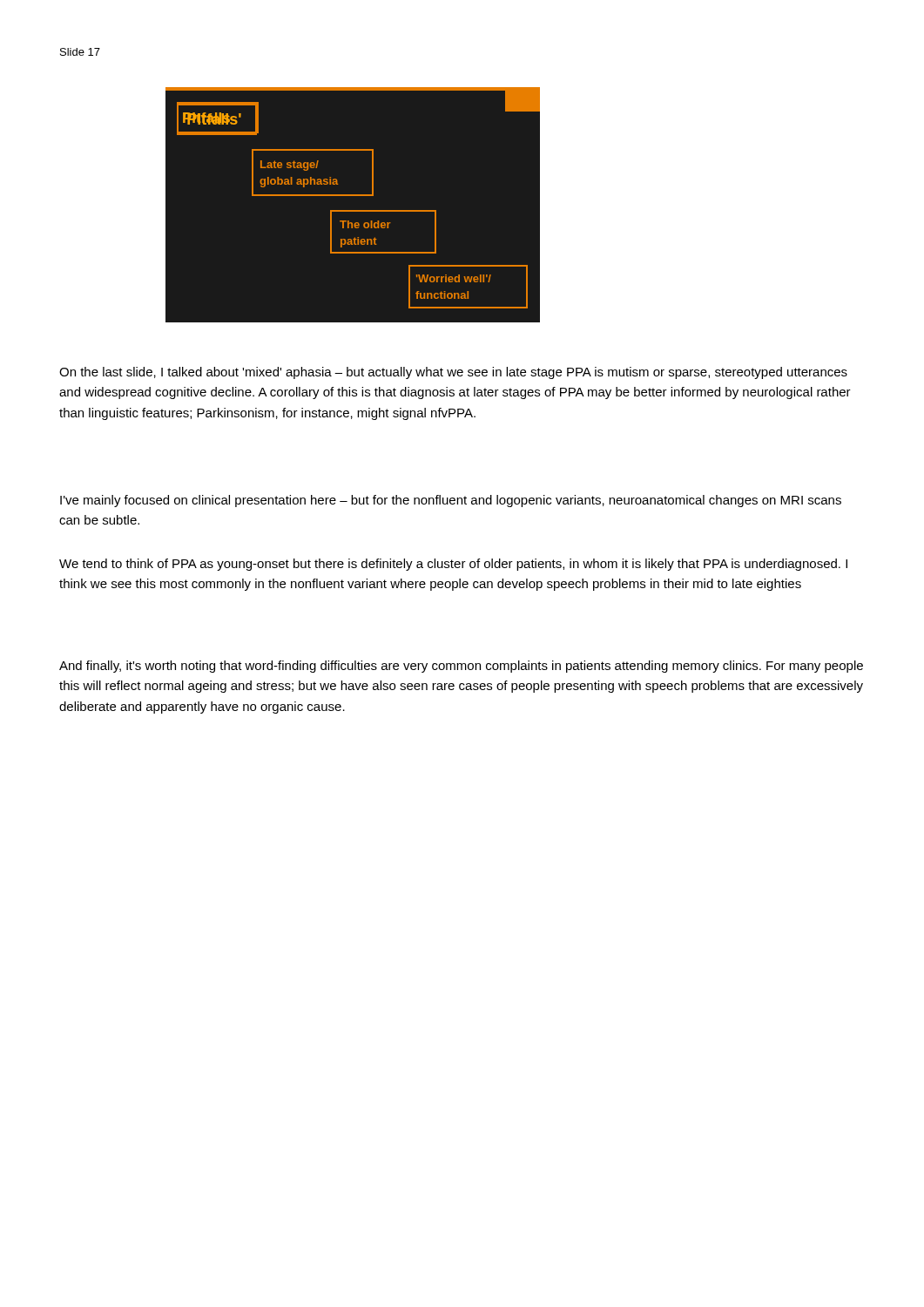Image resolution: width=924 pixels, height=1307 pixels.
Task: Select the text block with the text "On the last slide,"
Action: pos(455,392)
